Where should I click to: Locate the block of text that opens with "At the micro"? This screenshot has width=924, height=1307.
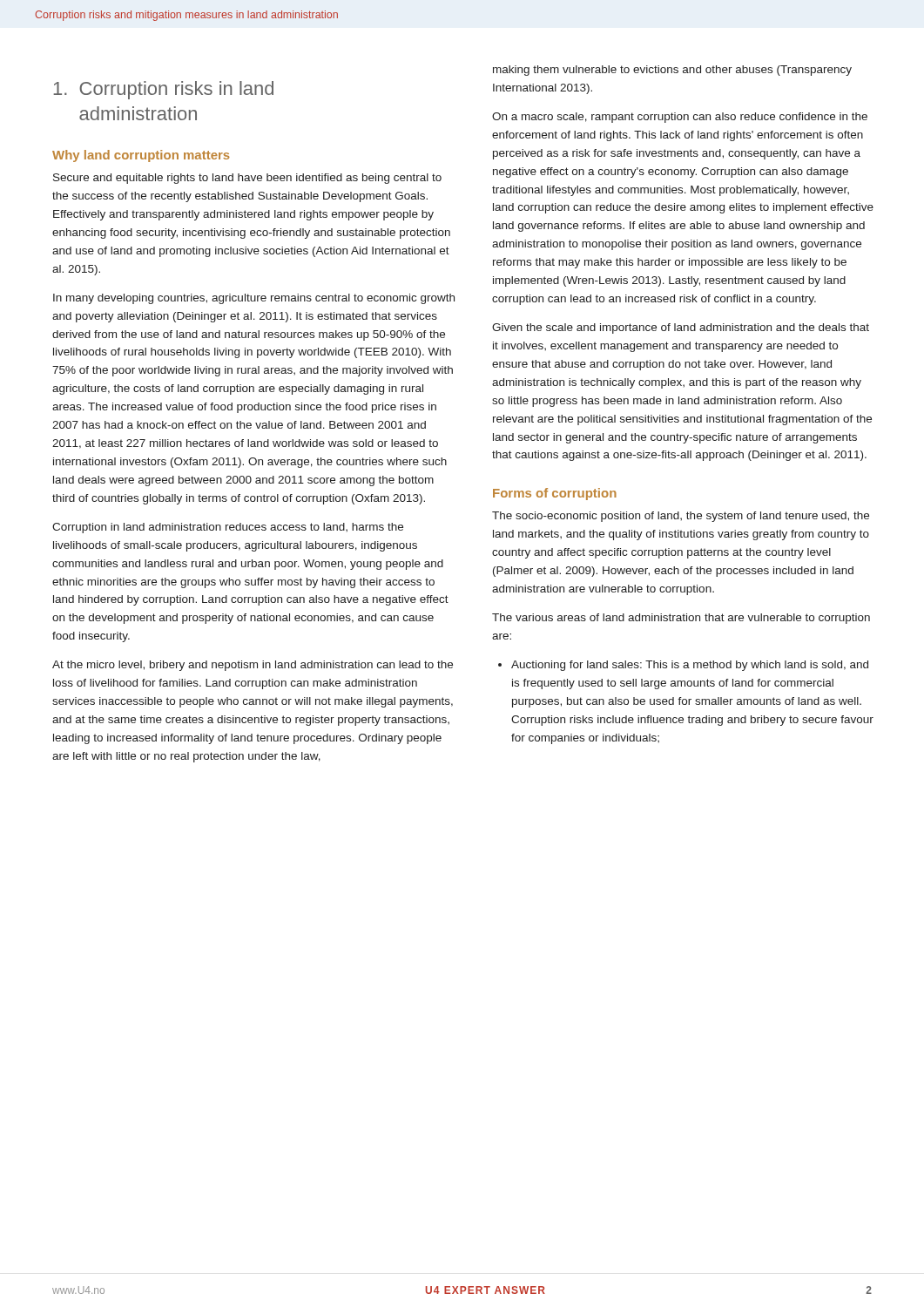tap(253, 710)
